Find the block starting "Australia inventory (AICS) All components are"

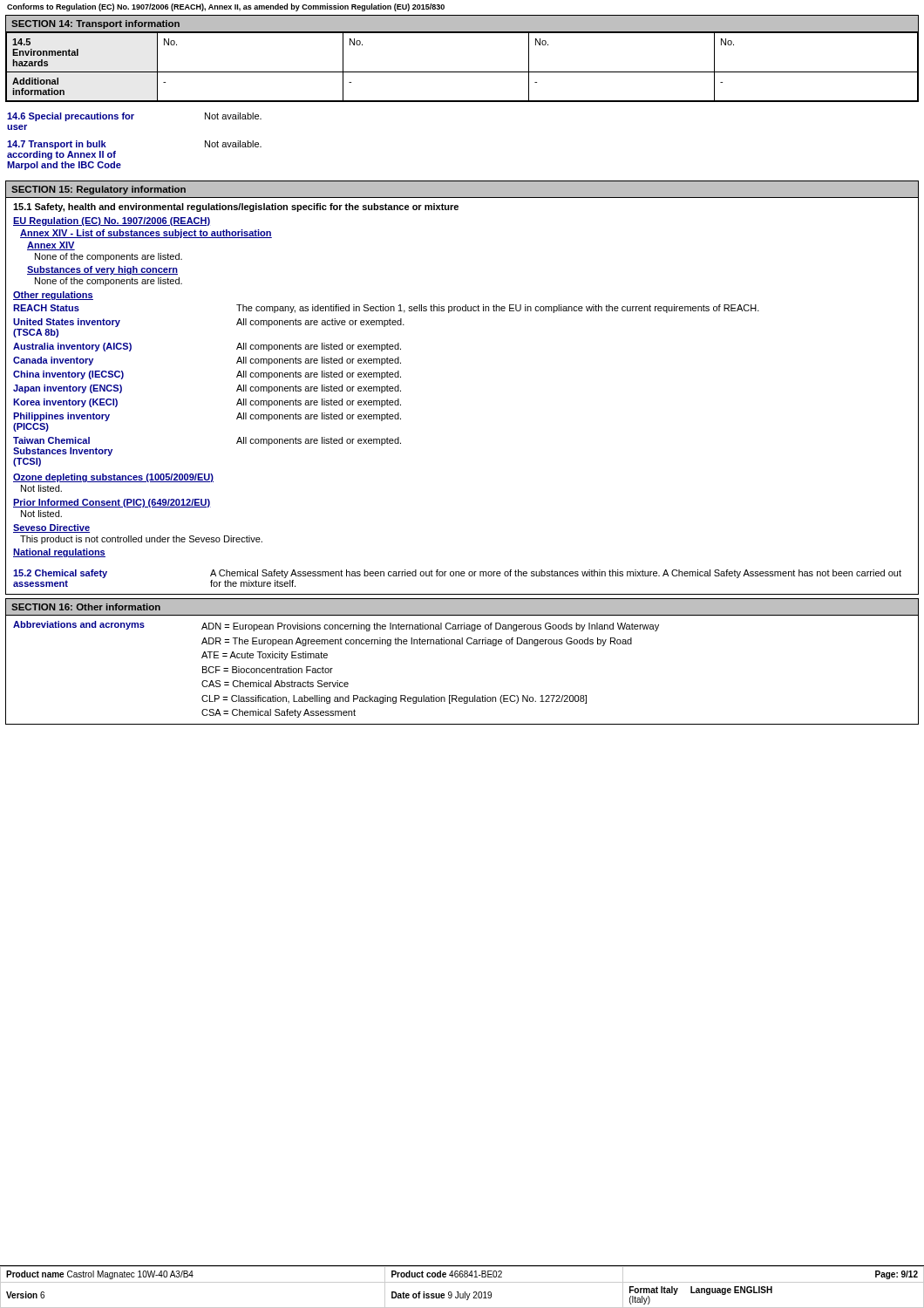(68, 347)
